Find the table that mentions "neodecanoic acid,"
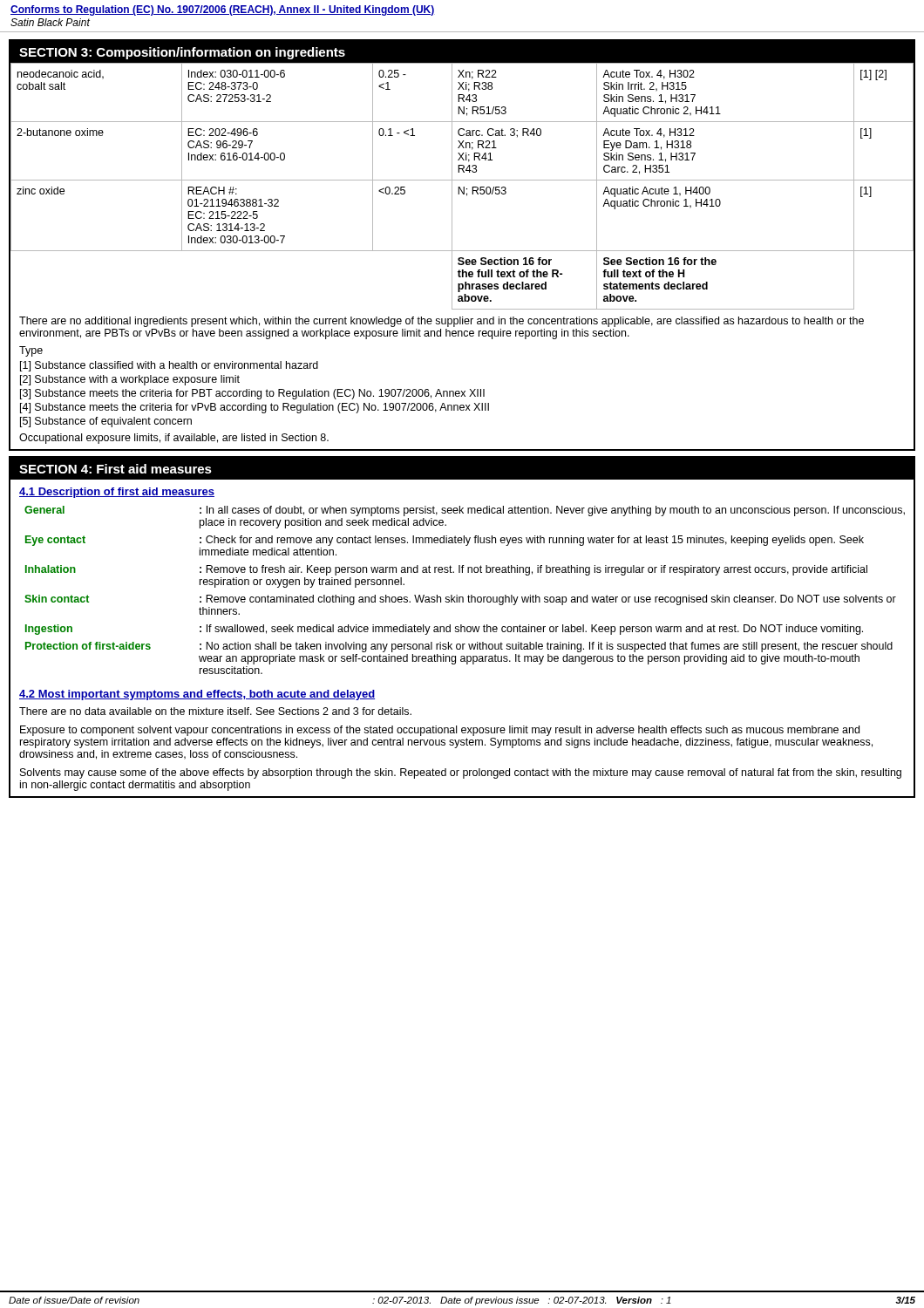924x1308 pixels. [x=462, y=186]
